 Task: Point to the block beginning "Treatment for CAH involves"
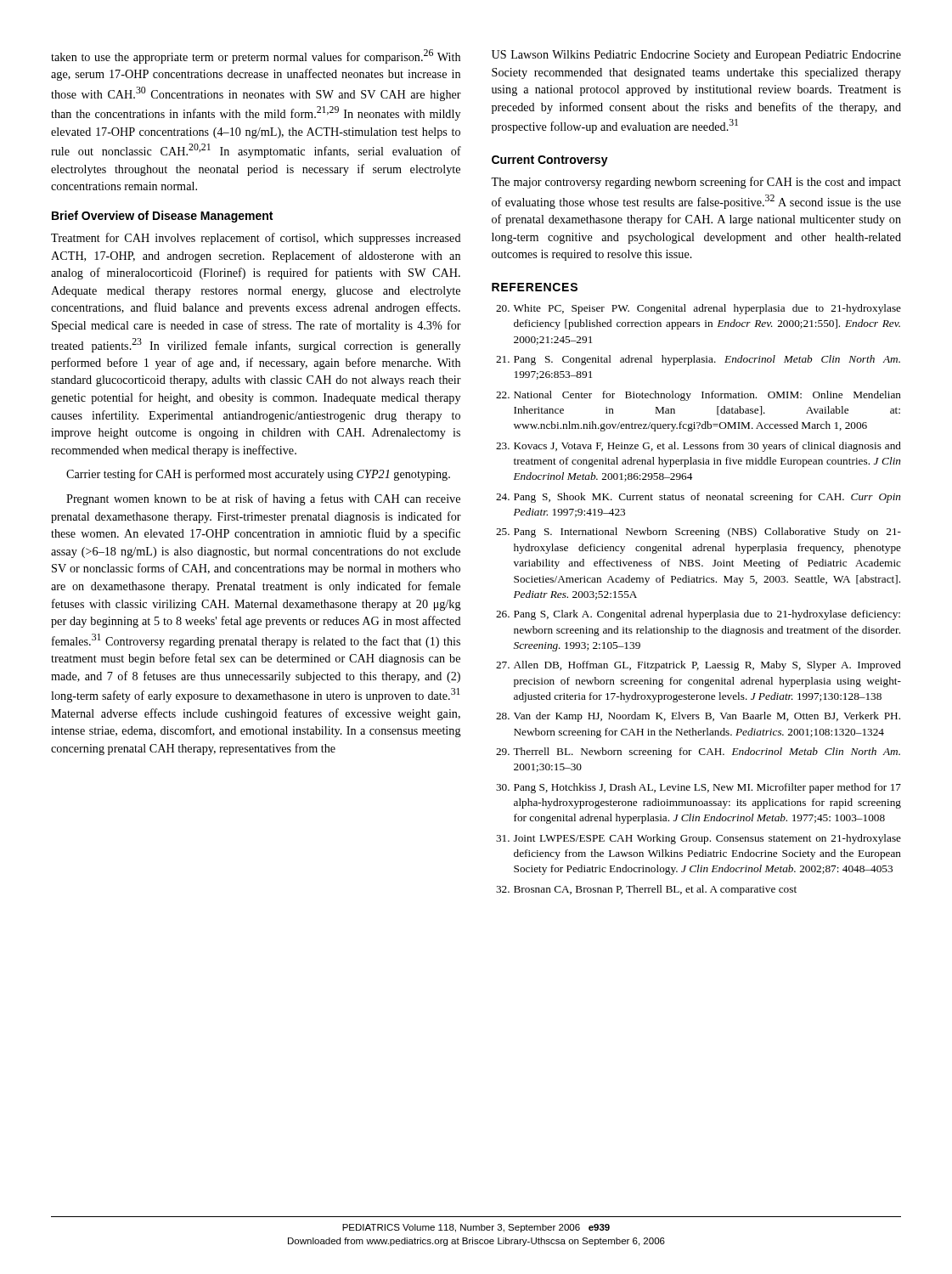256,344
